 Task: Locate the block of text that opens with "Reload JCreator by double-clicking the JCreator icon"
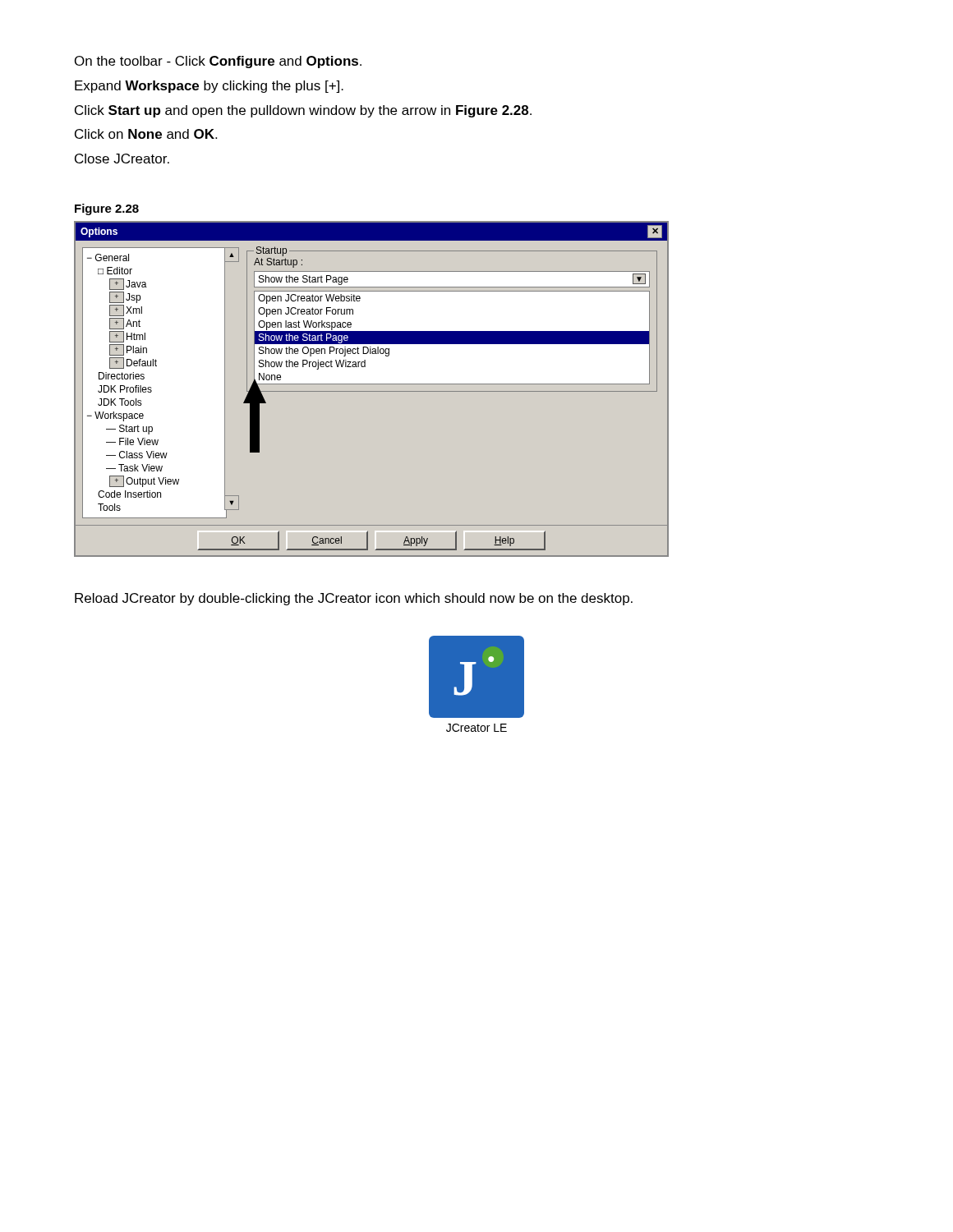pos(476,598)
